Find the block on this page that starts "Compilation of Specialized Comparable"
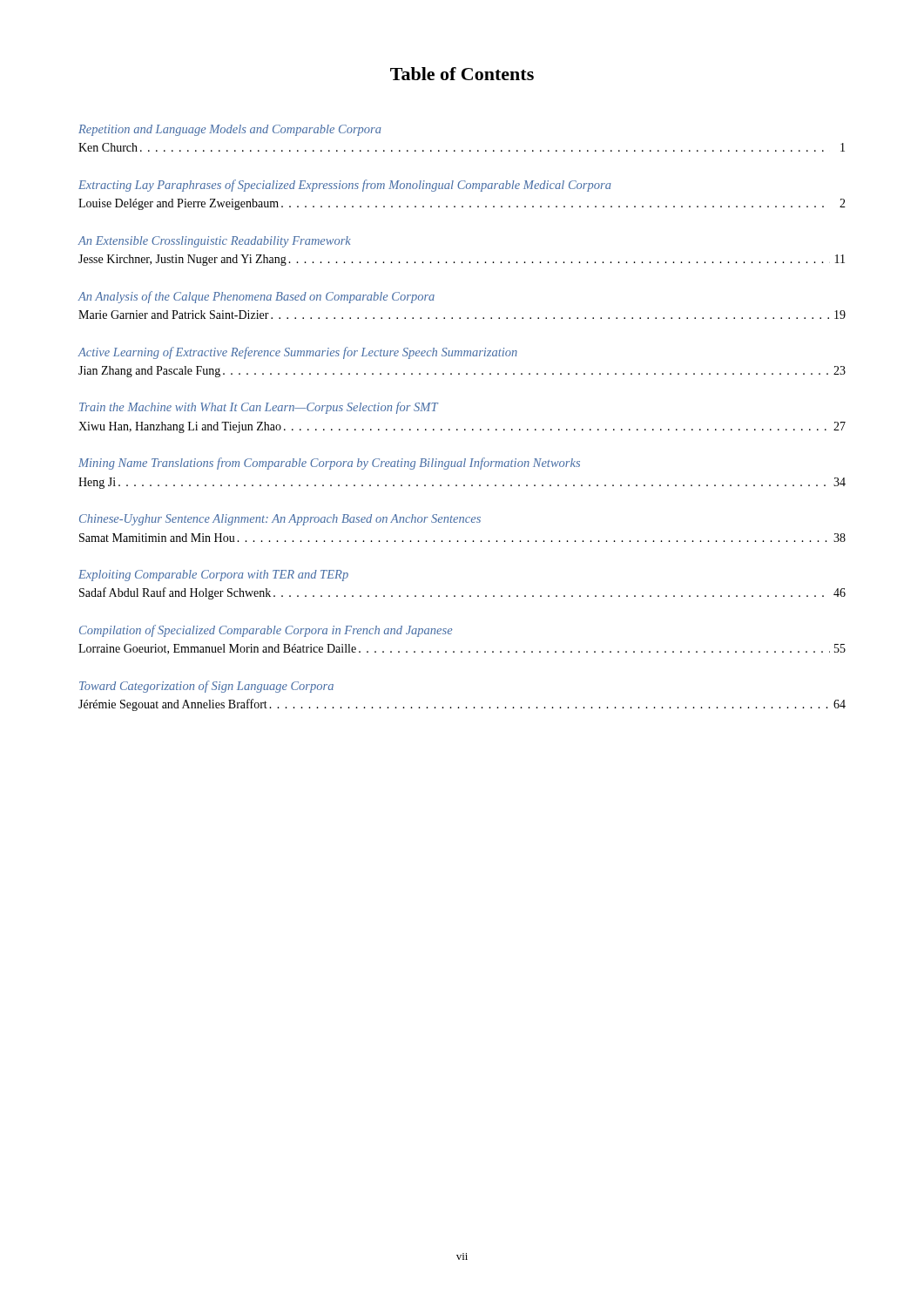The height and width of the screenshot is (1307, 924). coord(462,640)
